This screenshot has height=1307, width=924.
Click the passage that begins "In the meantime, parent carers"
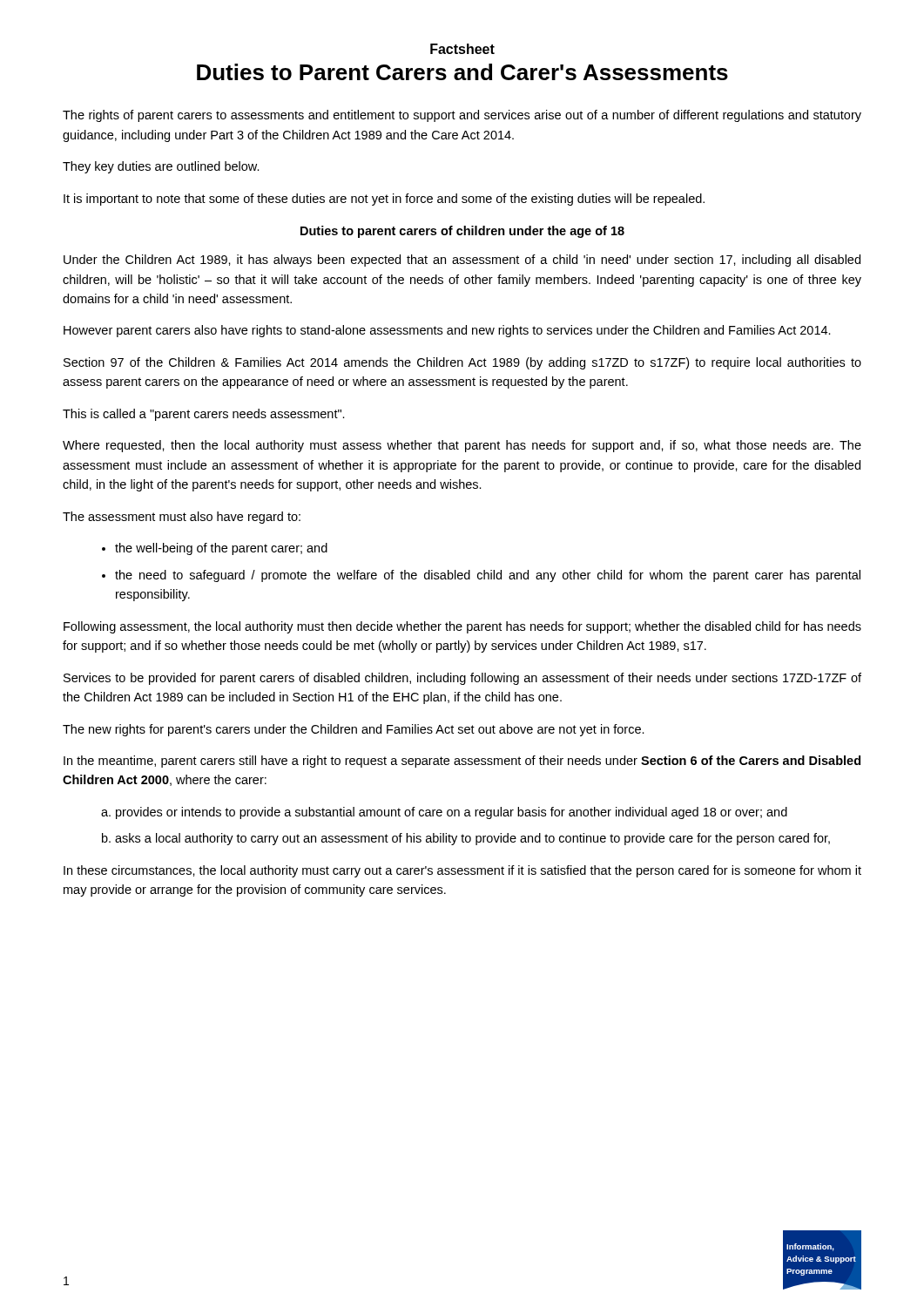click(x=462, y=770)
